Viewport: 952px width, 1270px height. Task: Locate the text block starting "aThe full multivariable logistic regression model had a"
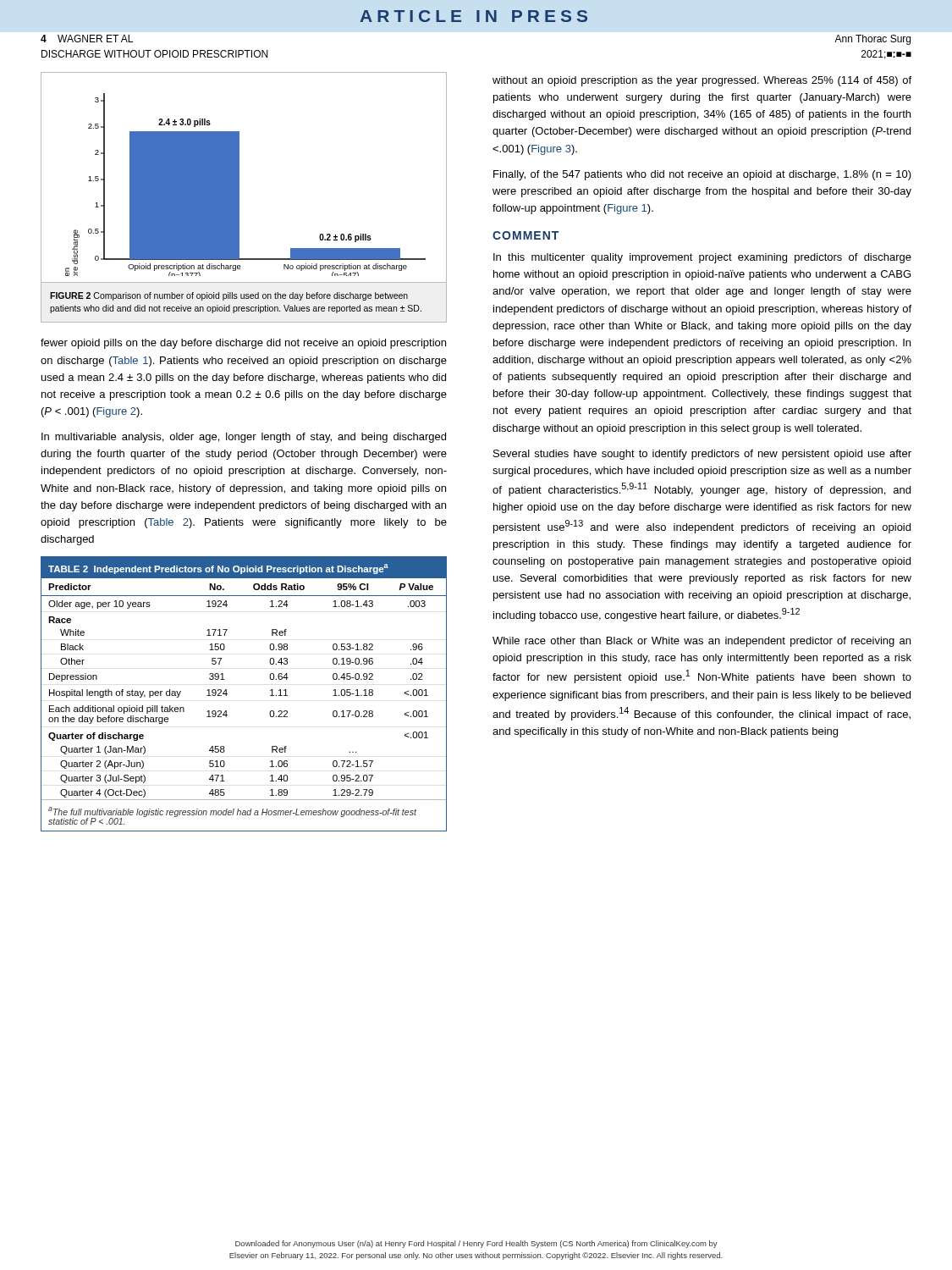232,816
